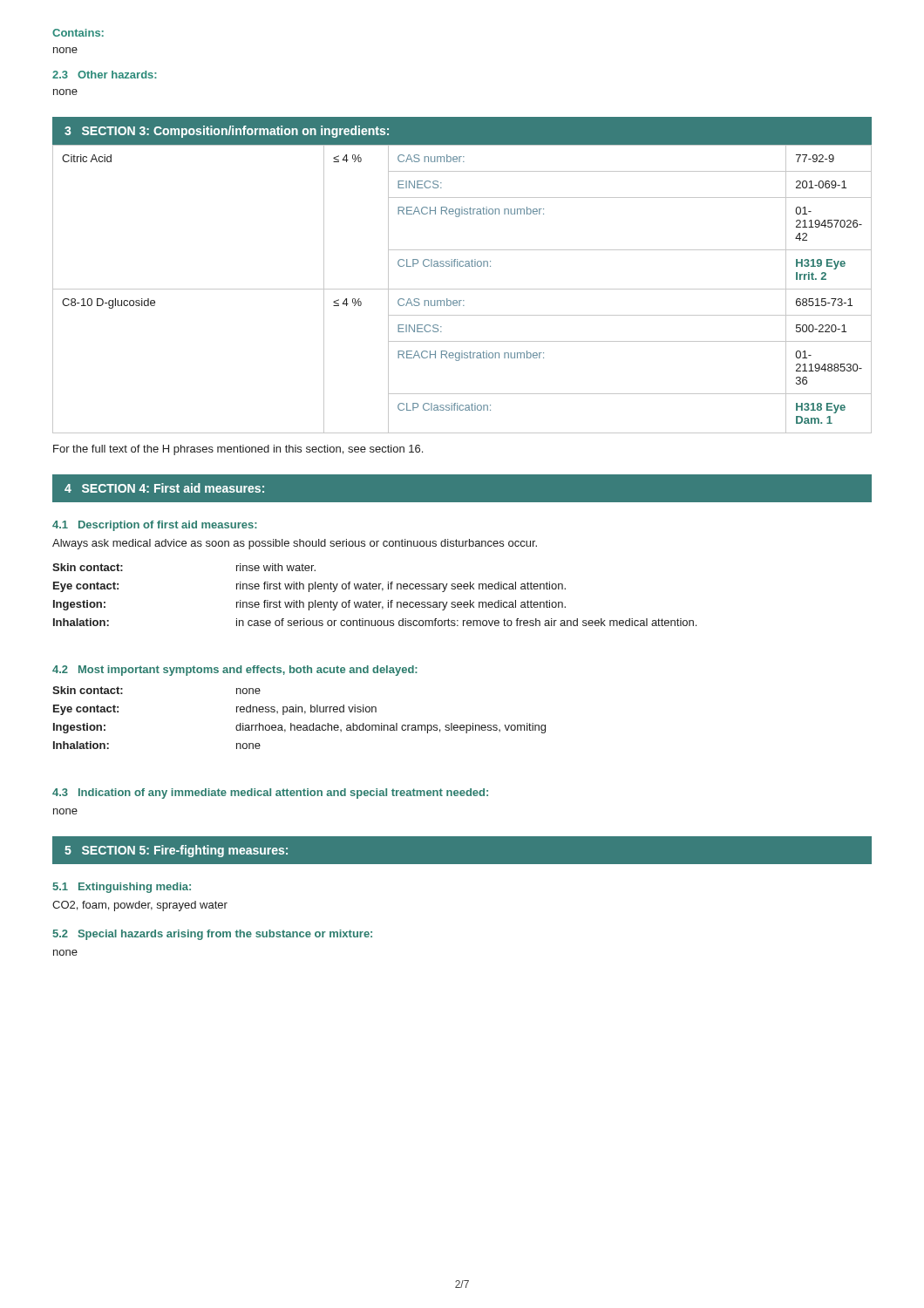The image size is (924, 1308).
Task: Select the table that reads "H318 Eye Dam."
Action: (462, 289)
